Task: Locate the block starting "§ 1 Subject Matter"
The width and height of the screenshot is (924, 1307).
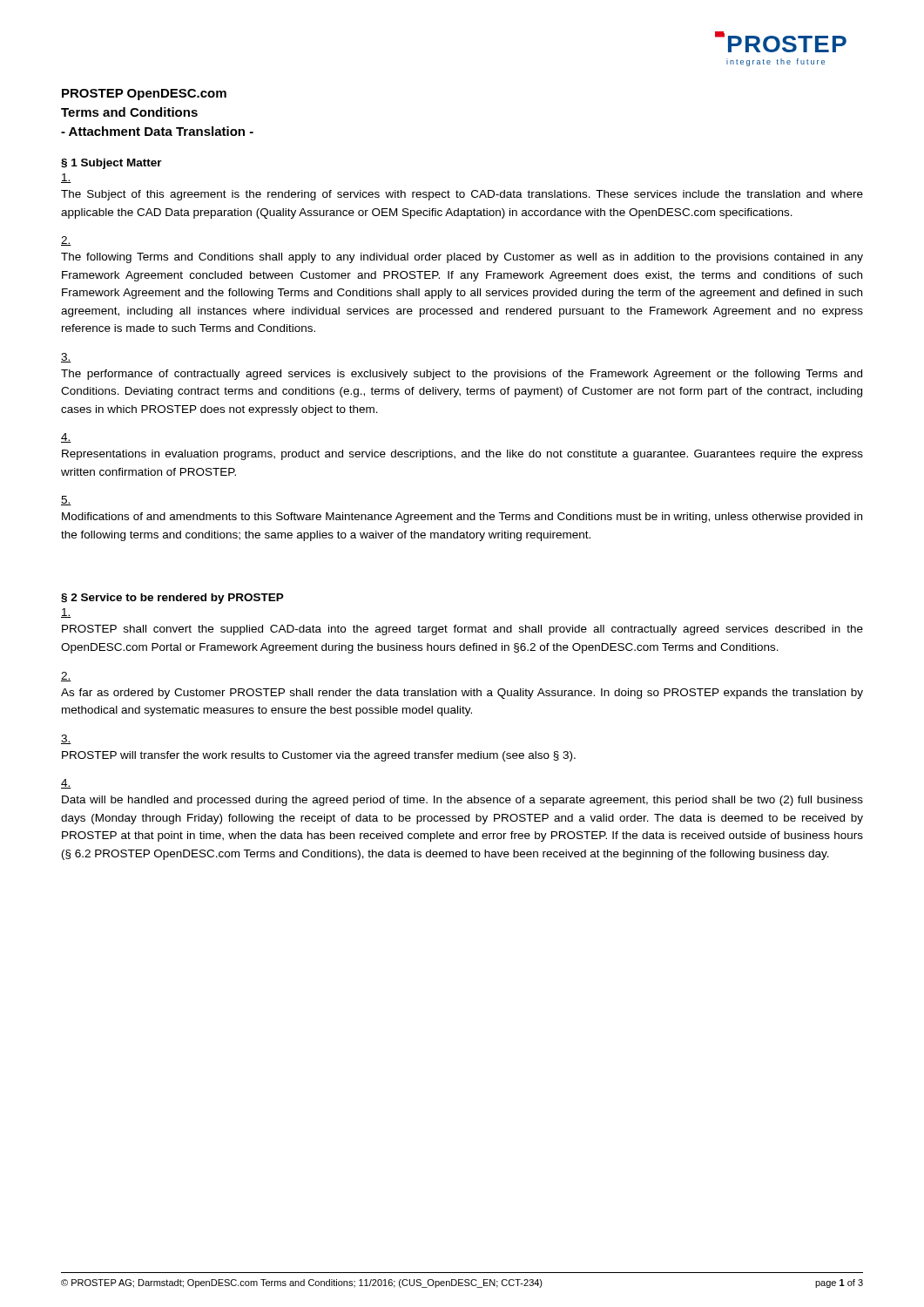Action: click(x=111, y=163)
